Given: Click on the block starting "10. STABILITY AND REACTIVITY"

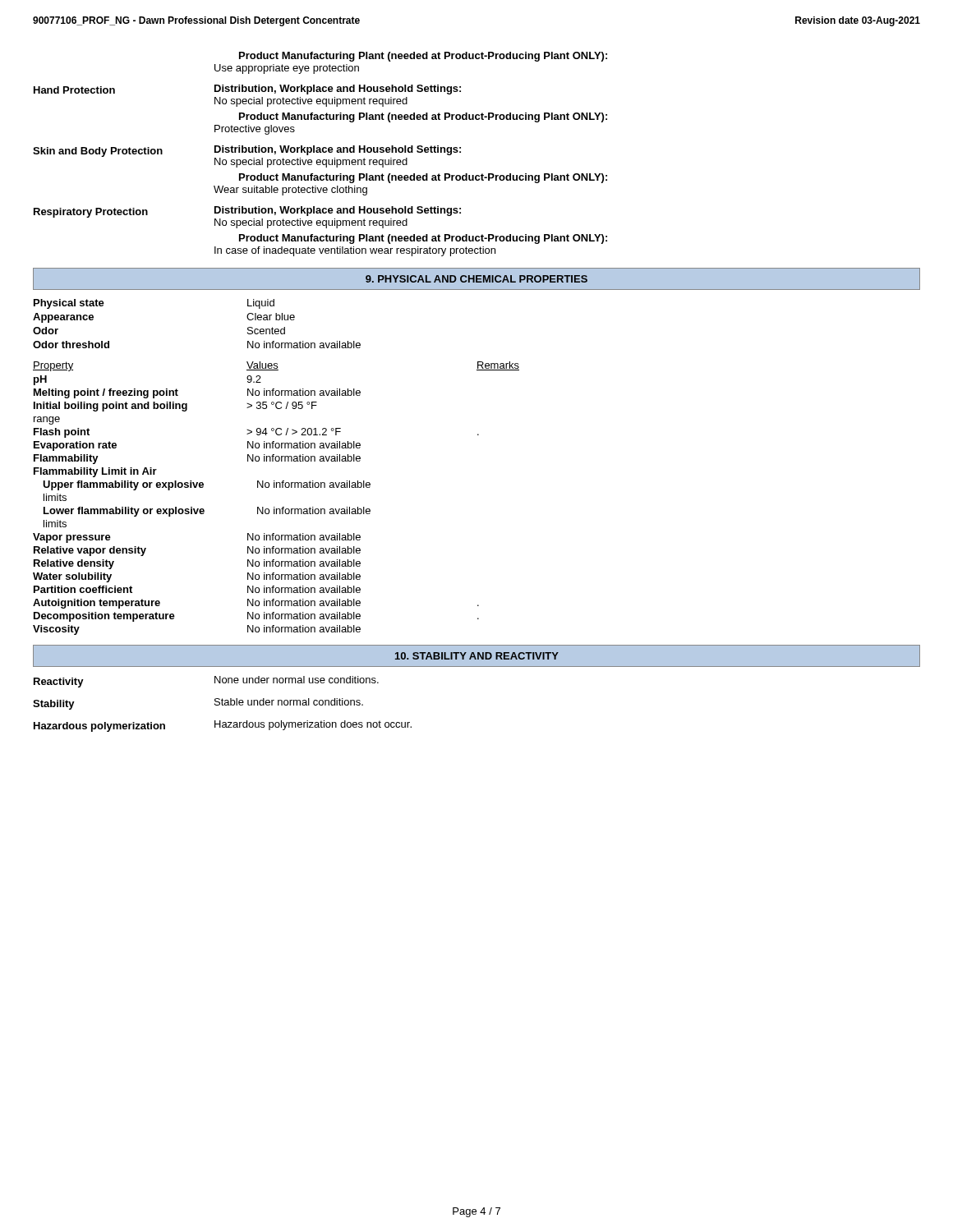Looking at the screenshot, I should pos(476,656).
